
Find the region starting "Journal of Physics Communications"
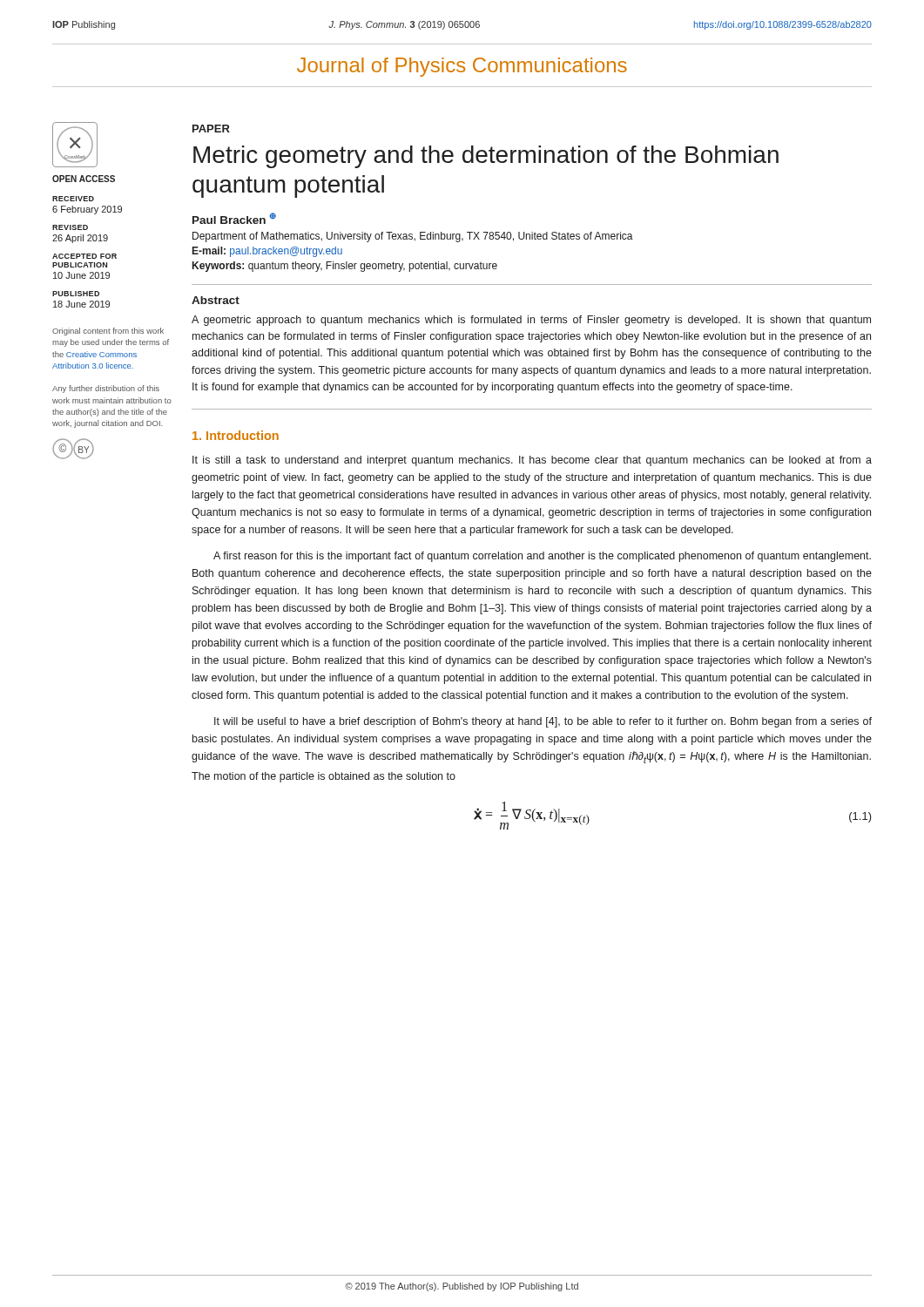coord(462,65)
